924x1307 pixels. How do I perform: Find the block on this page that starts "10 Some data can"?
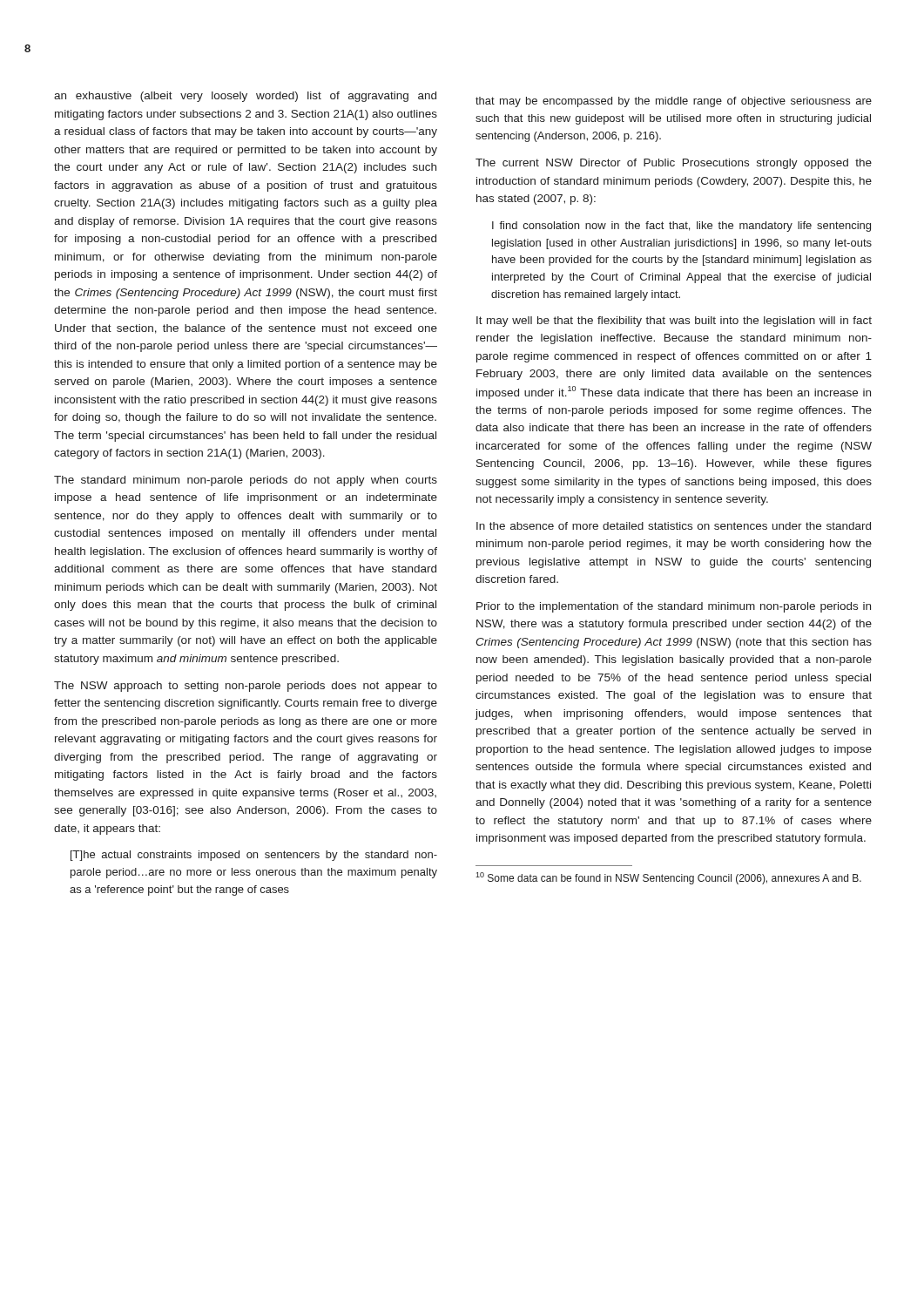669,877
